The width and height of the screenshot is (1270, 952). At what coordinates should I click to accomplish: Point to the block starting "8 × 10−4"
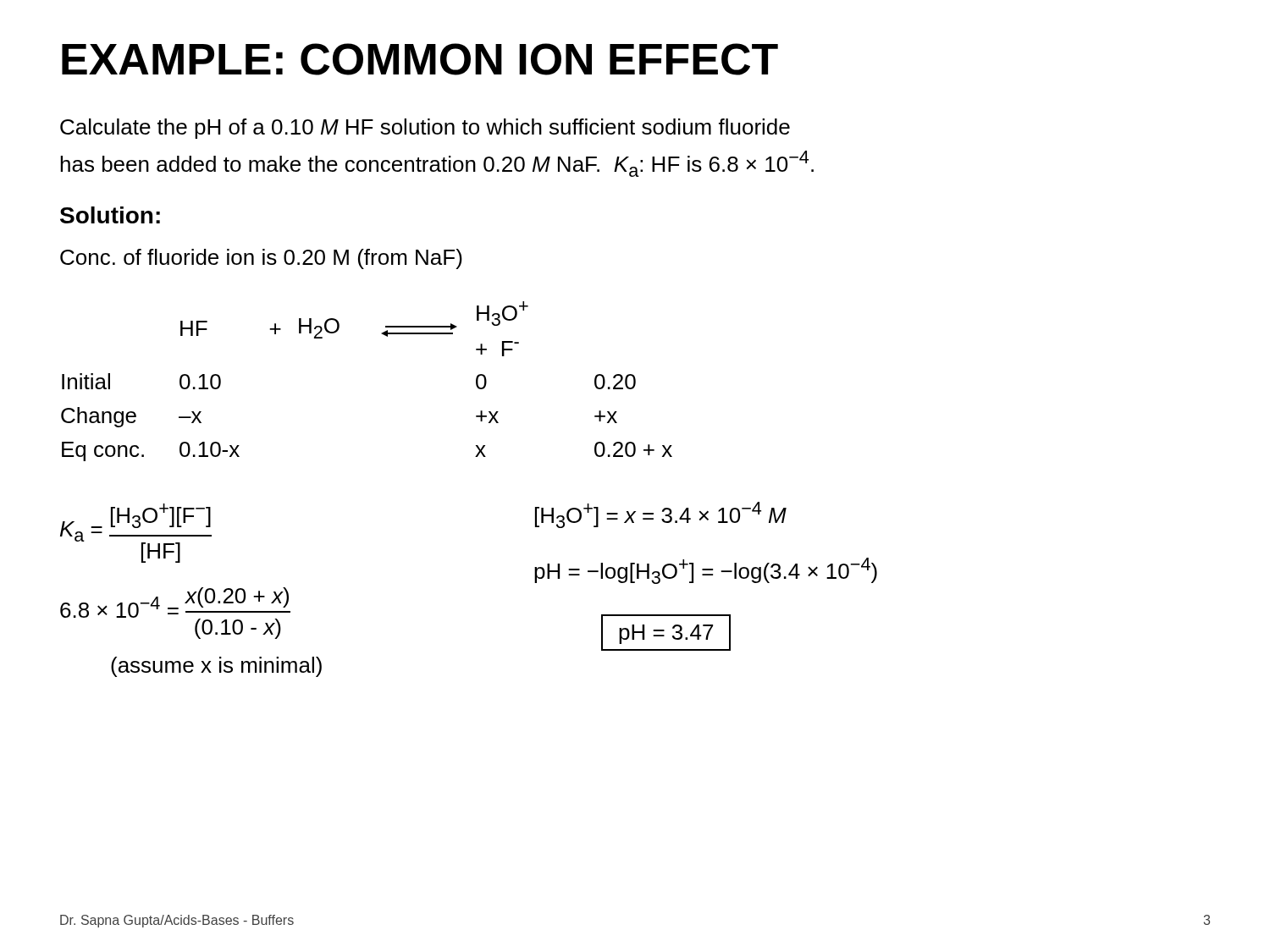tap(175, 612)
